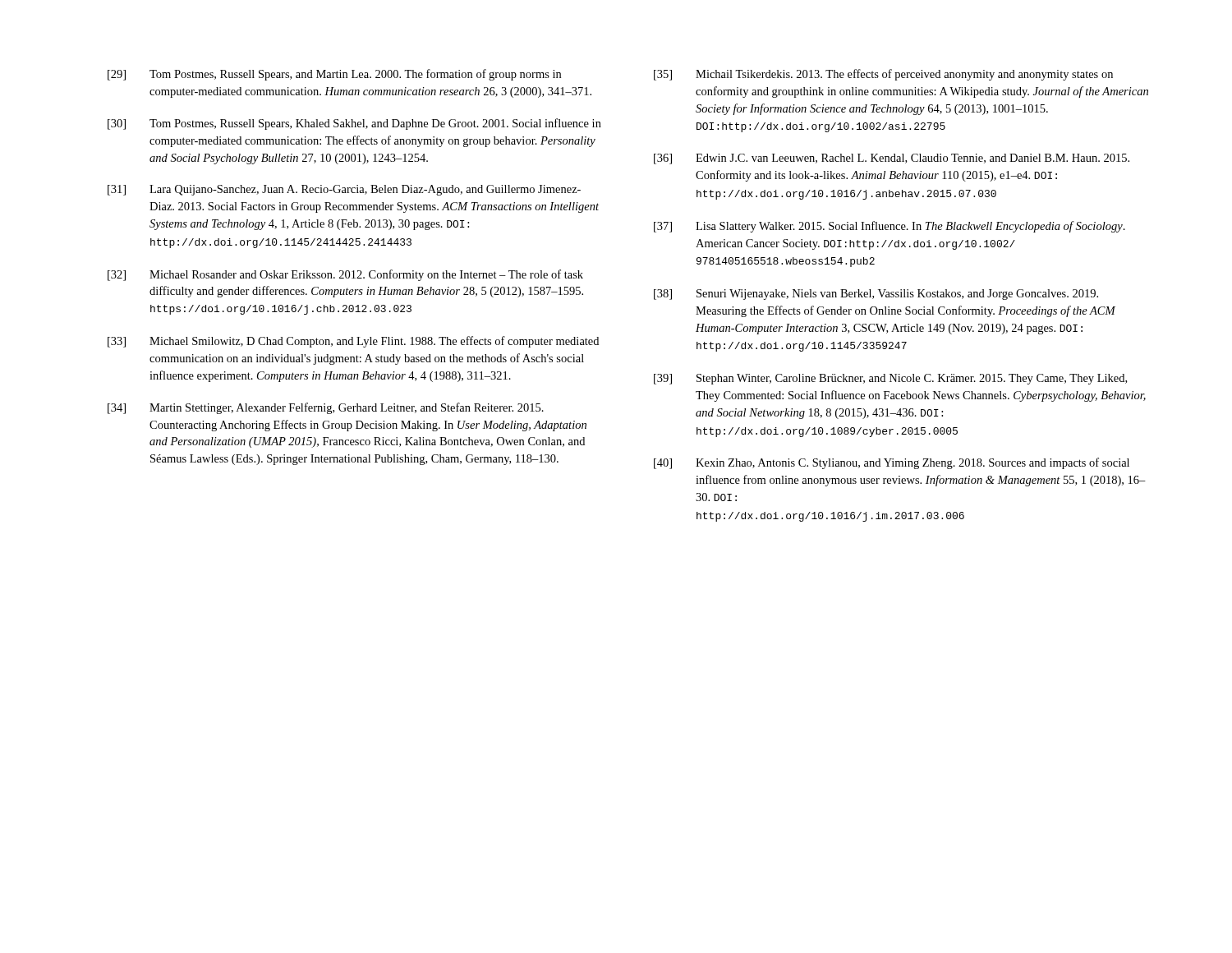Navigate to the element starting "[39] Stephan Winter, Caroline"

(901, 405)
